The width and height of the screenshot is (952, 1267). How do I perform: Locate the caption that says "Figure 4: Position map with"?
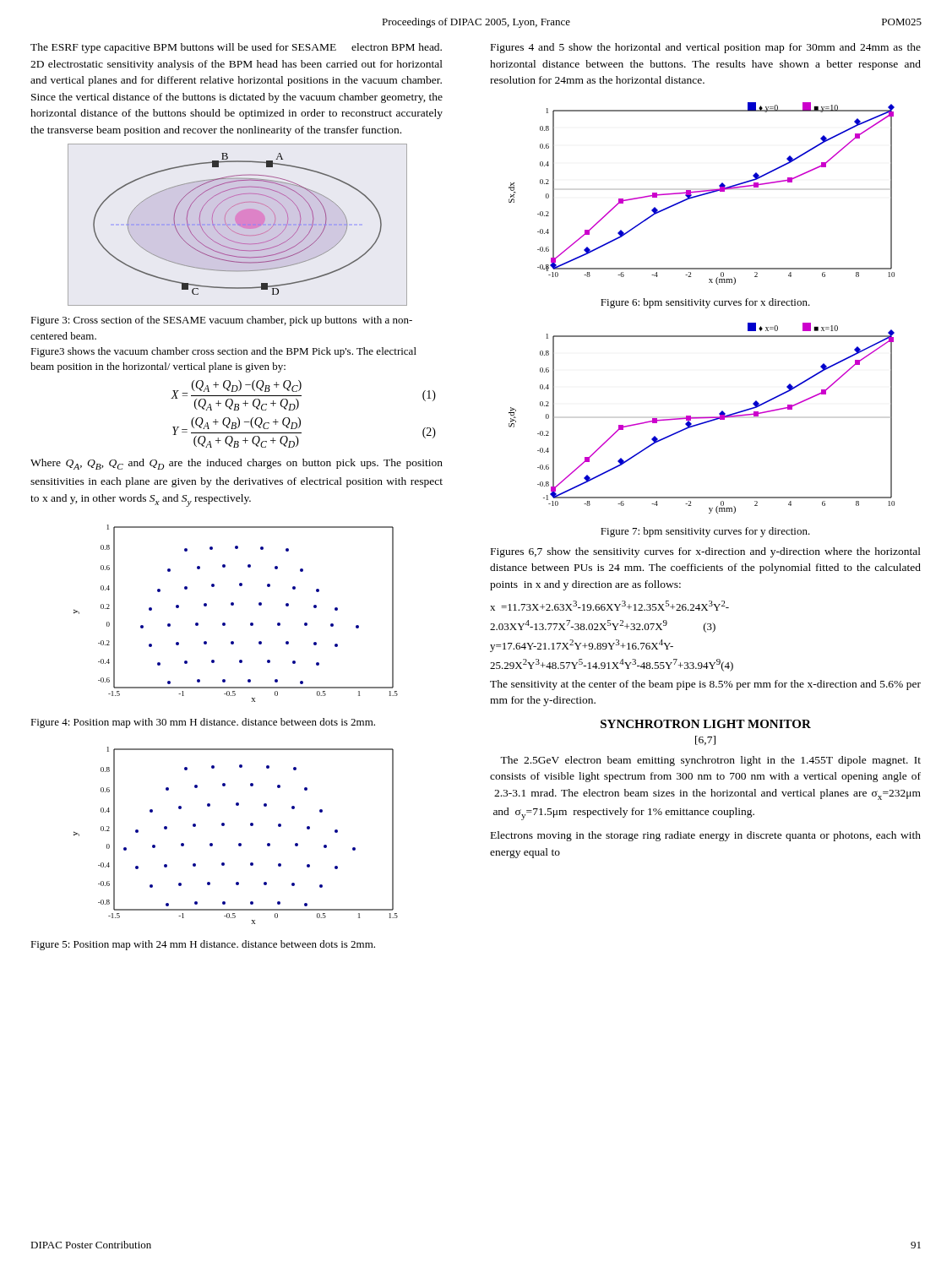[203, 722]
